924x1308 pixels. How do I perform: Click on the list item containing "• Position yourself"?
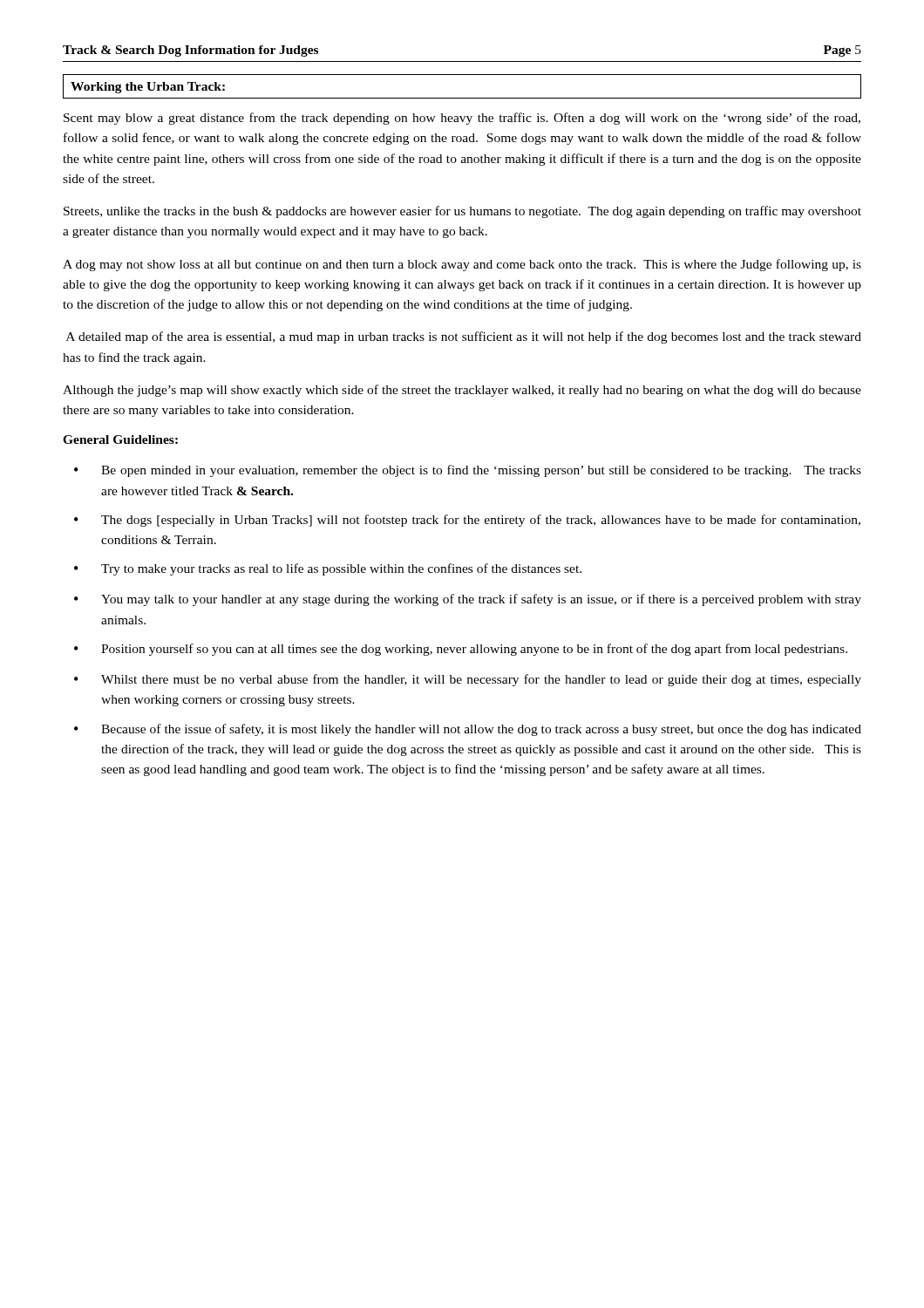(462, 649)
